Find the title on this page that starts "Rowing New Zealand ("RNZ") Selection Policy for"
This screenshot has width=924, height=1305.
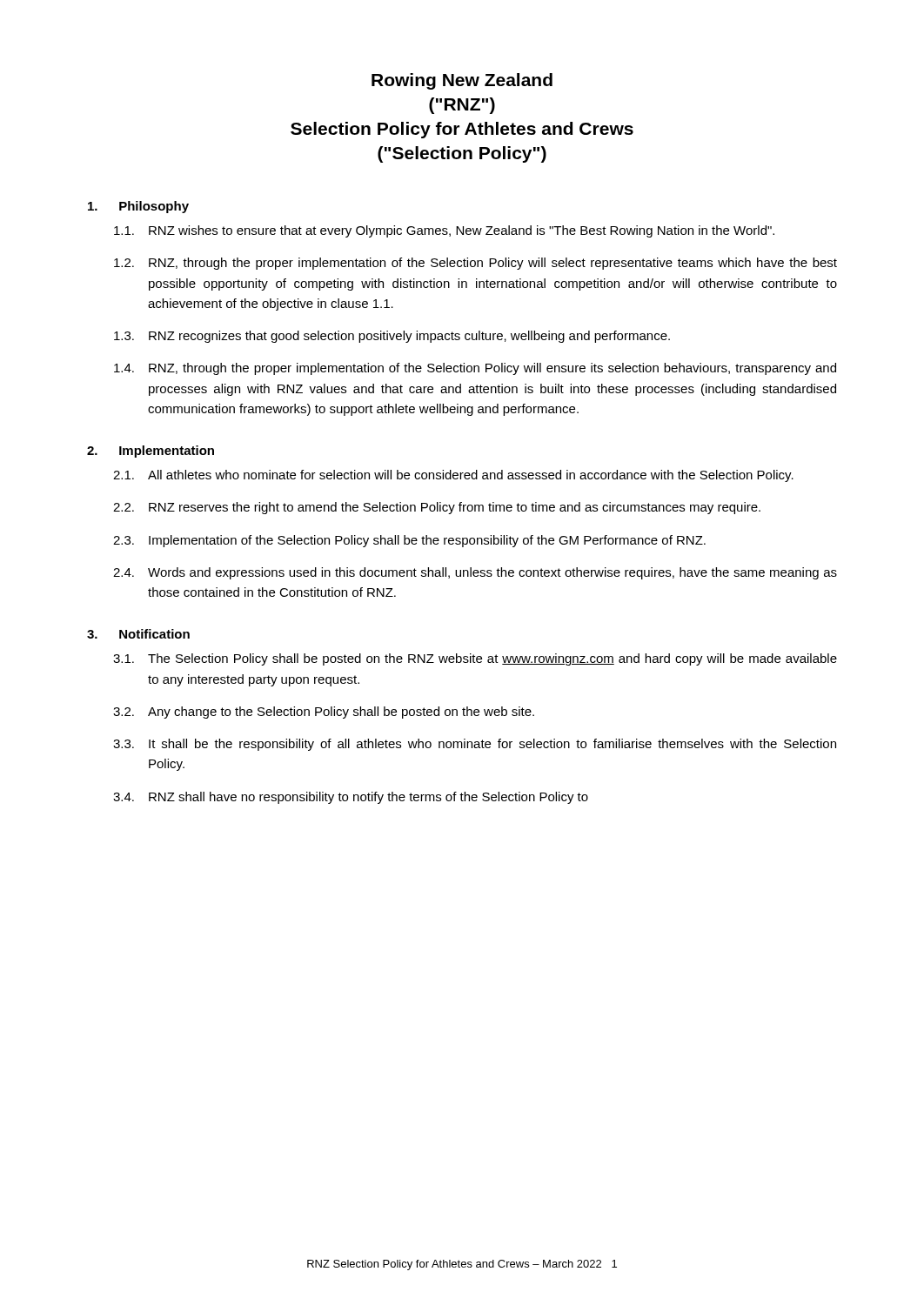(x=462, y=117)
